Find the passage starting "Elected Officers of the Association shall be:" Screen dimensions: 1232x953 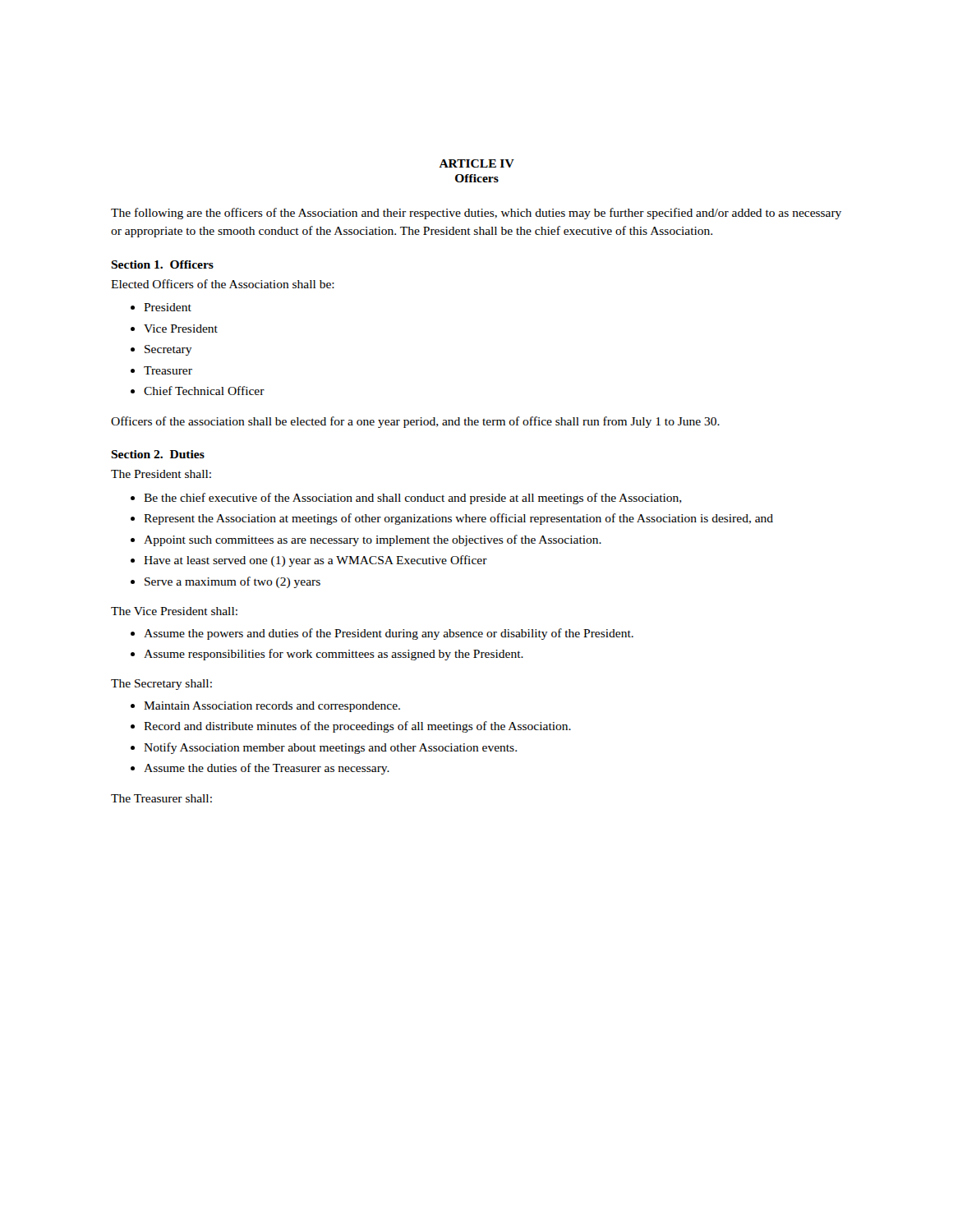tap(223, 284)
